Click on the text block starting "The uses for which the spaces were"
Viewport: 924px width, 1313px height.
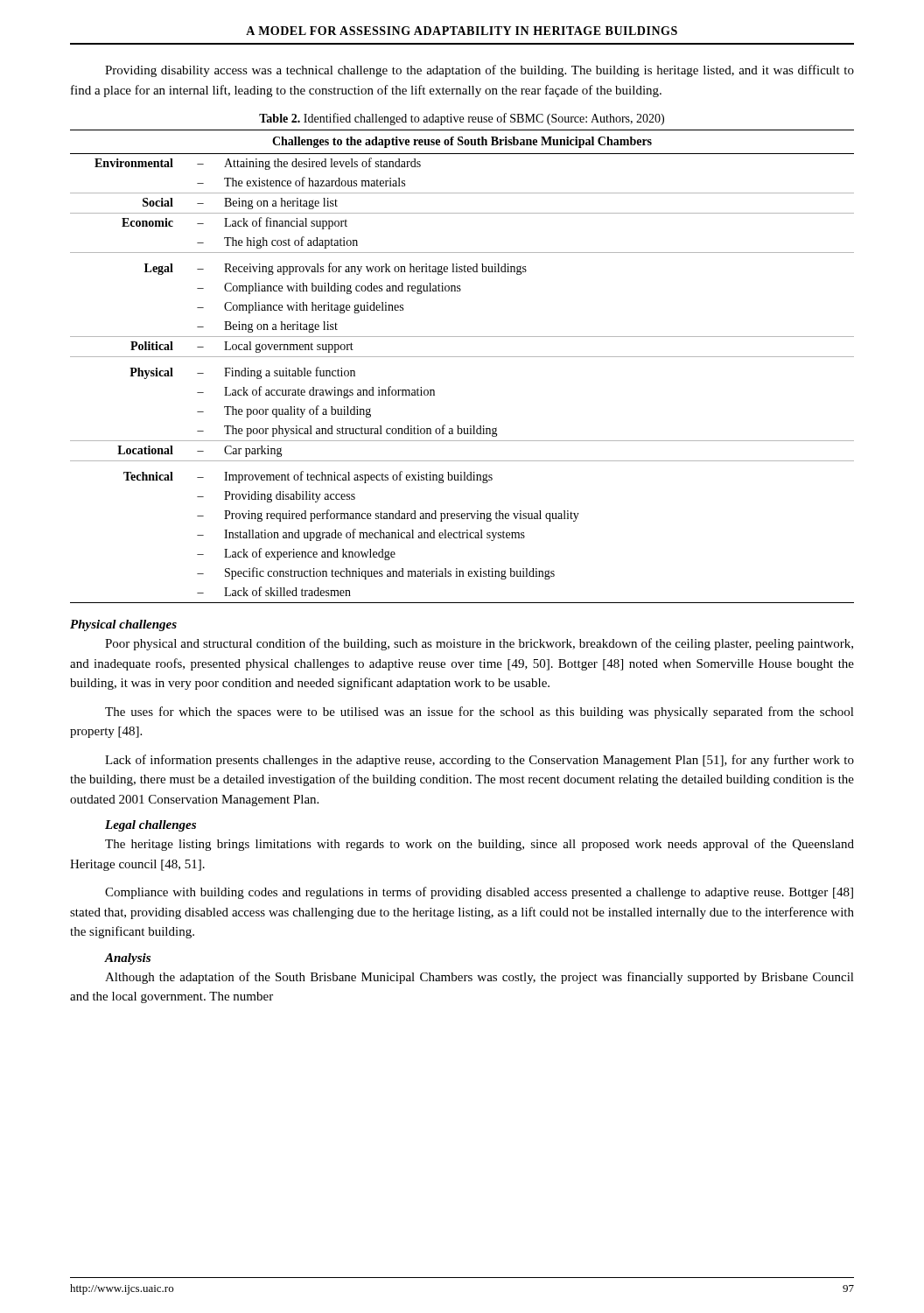pyautogui.click(x=462, y=721)
